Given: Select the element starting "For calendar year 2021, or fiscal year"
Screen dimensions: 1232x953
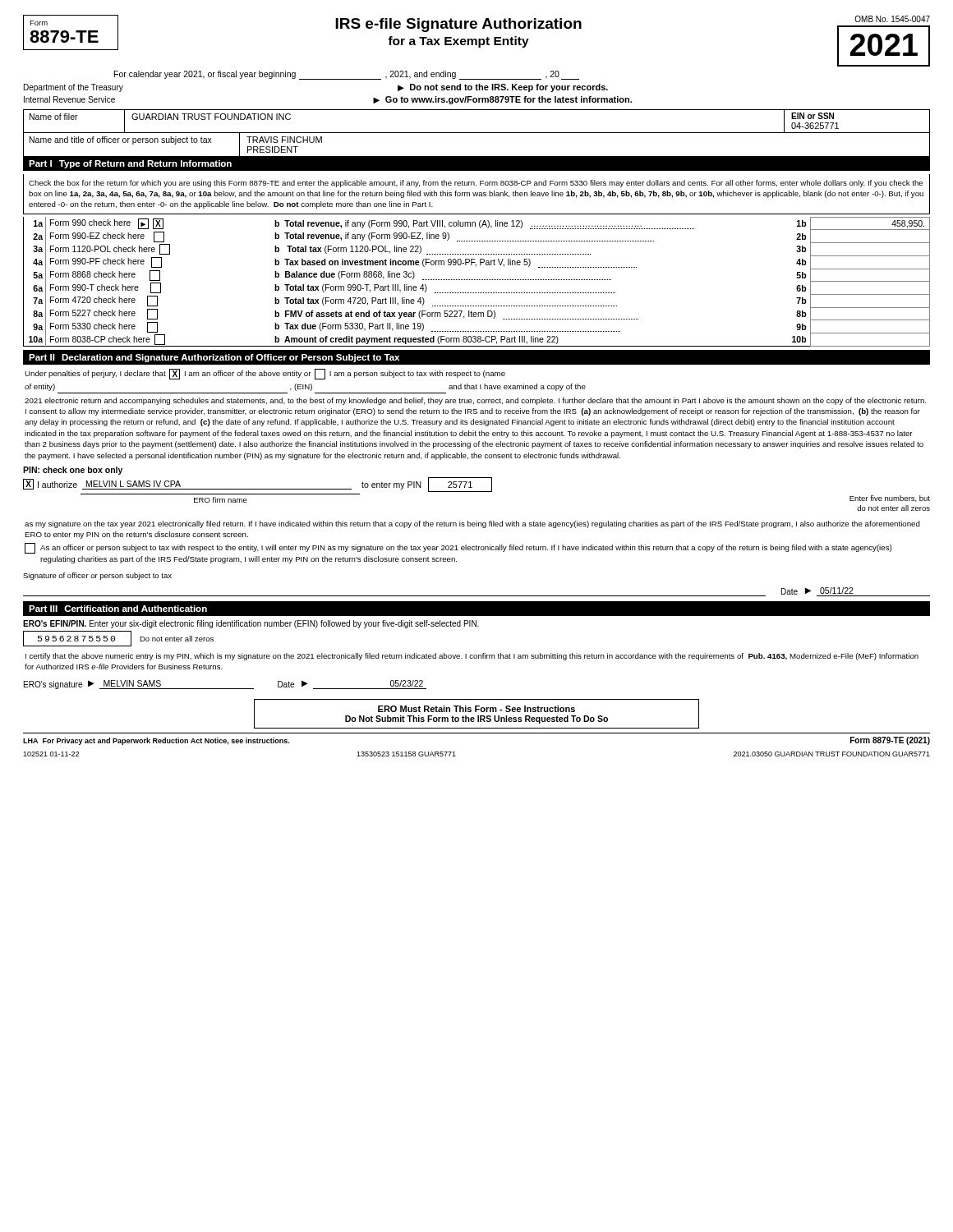Looking at the screenshot, I should [x=346, y=74].
